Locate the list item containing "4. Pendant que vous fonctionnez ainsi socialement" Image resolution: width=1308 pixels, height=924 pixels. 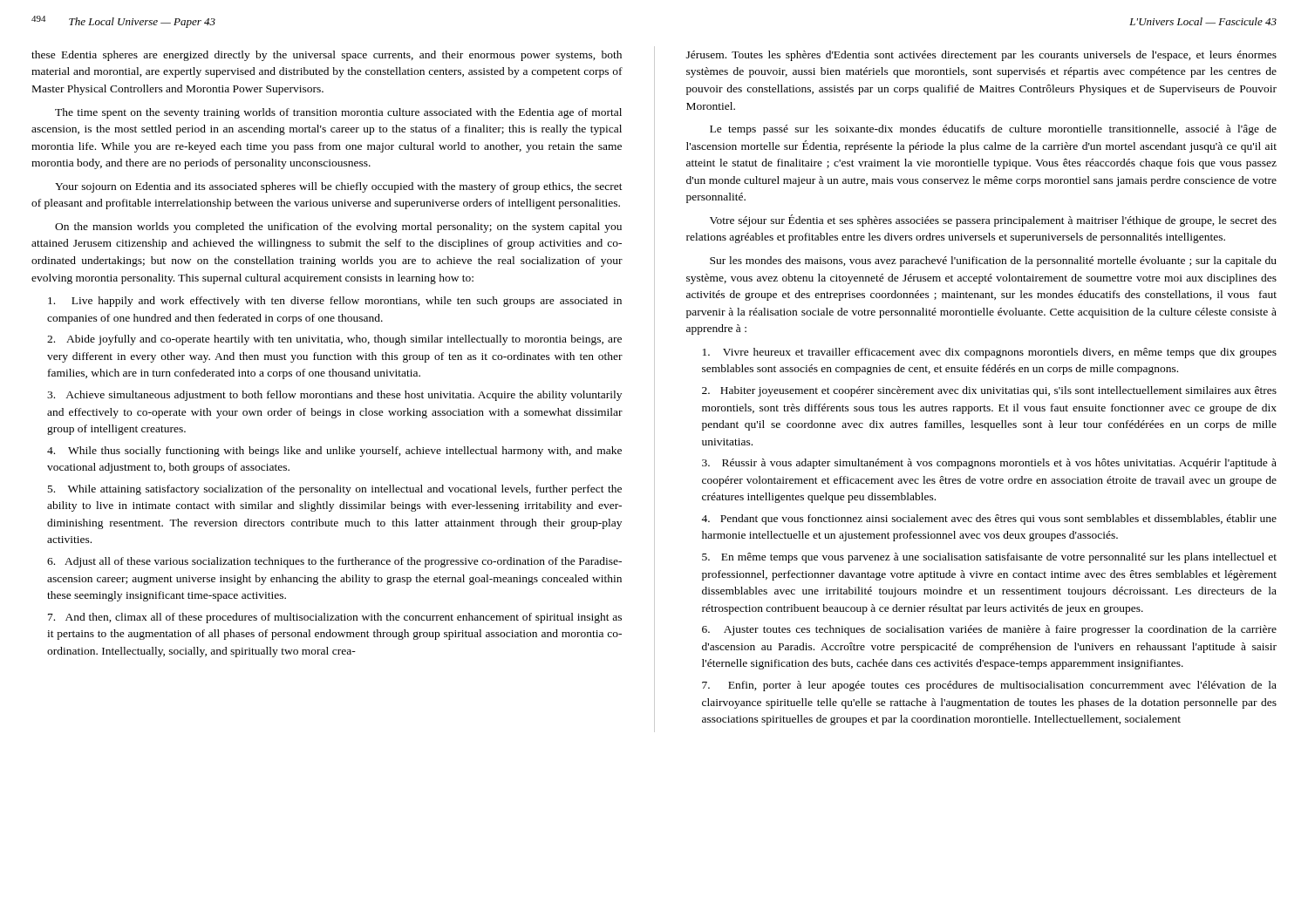tap(989, 527)
